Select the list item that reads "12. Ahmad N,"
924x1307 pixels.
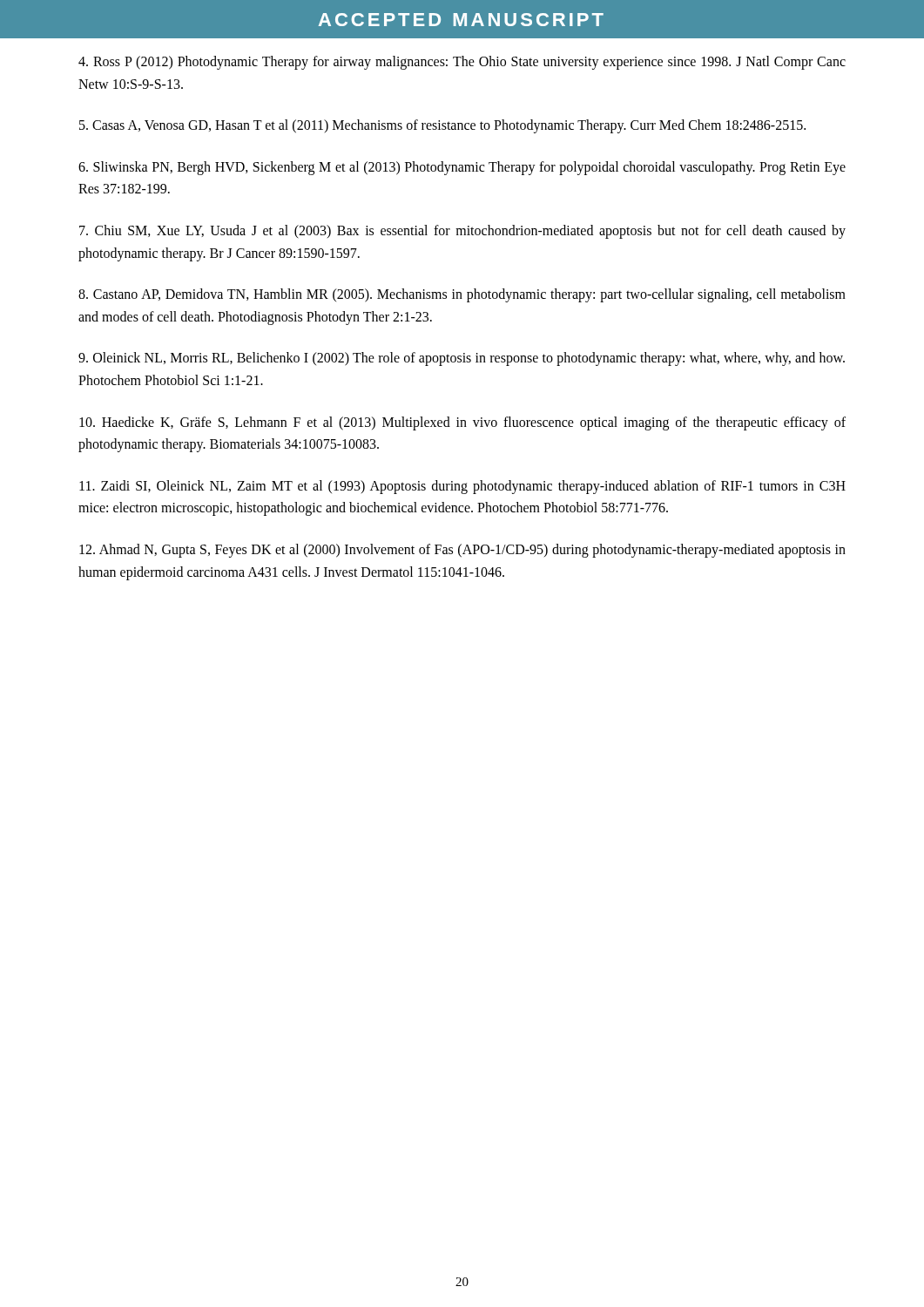[462, 560]
